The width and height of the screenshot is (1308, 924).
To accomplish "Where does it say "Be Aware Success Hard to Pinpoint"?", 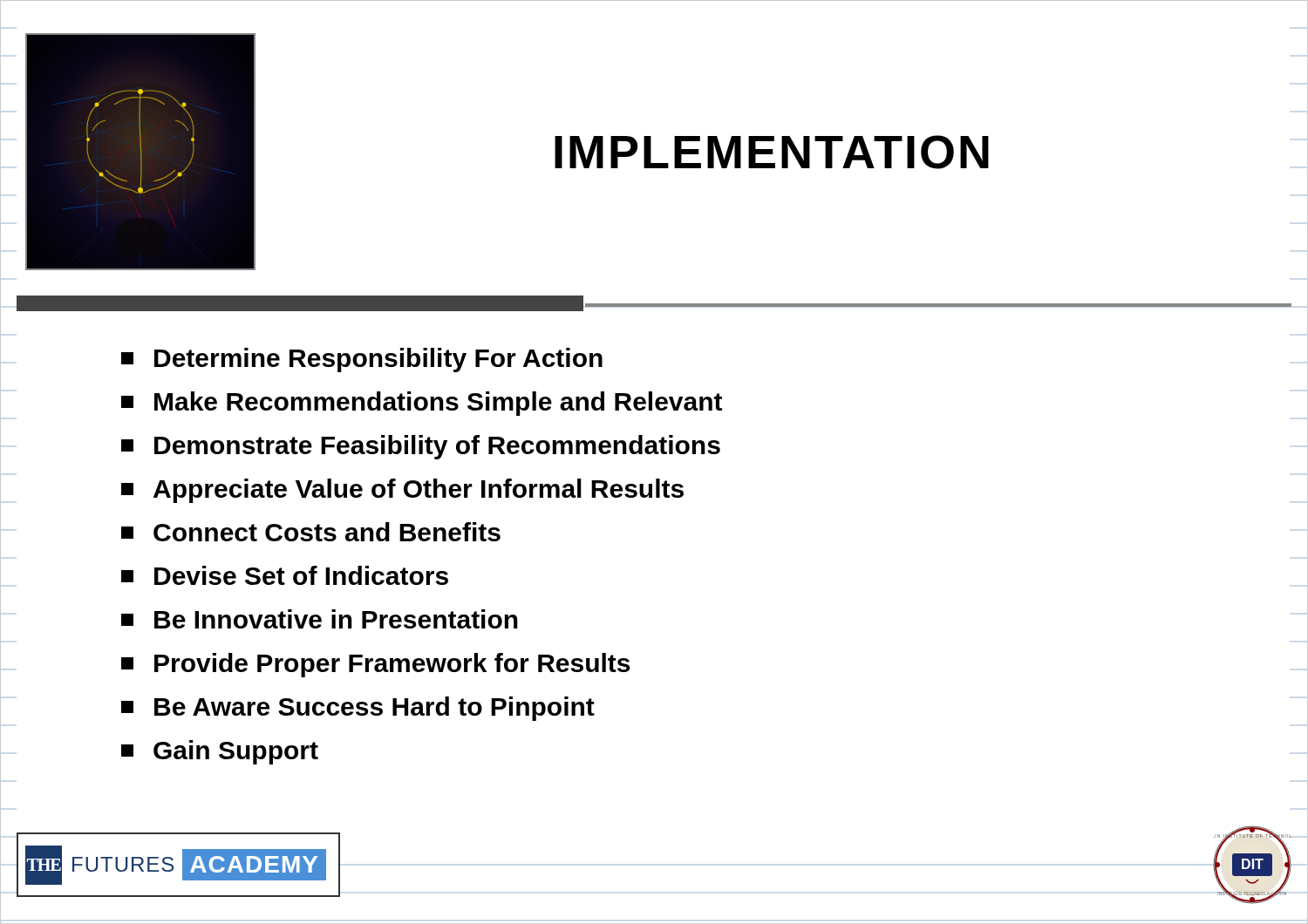I will [x=358, y=707].
